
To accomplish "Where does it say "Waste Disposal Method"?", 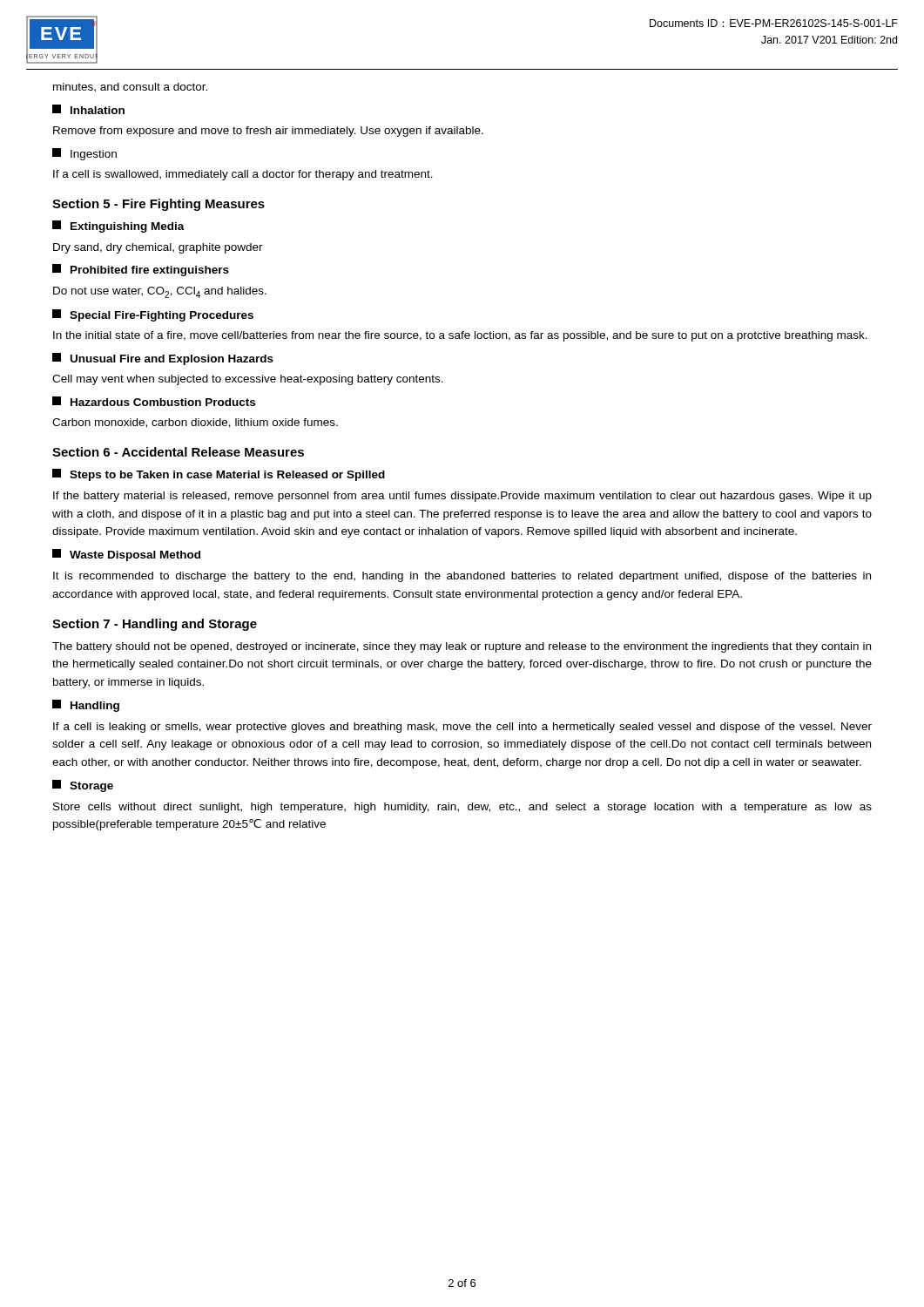I will tap(127, 556).
